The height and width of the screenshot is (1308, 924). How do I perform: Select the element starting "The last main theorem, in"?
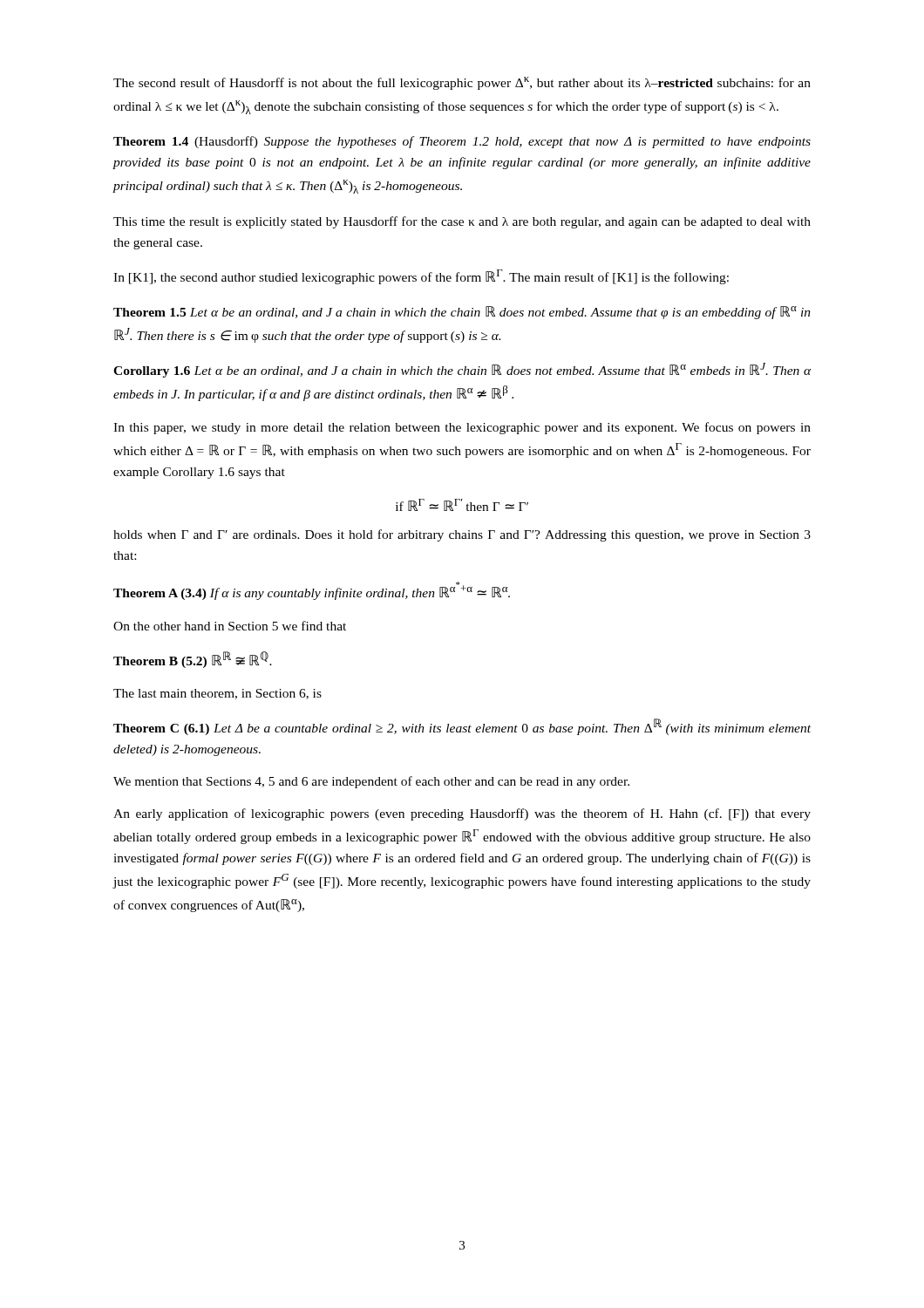[x=217, y=694]
